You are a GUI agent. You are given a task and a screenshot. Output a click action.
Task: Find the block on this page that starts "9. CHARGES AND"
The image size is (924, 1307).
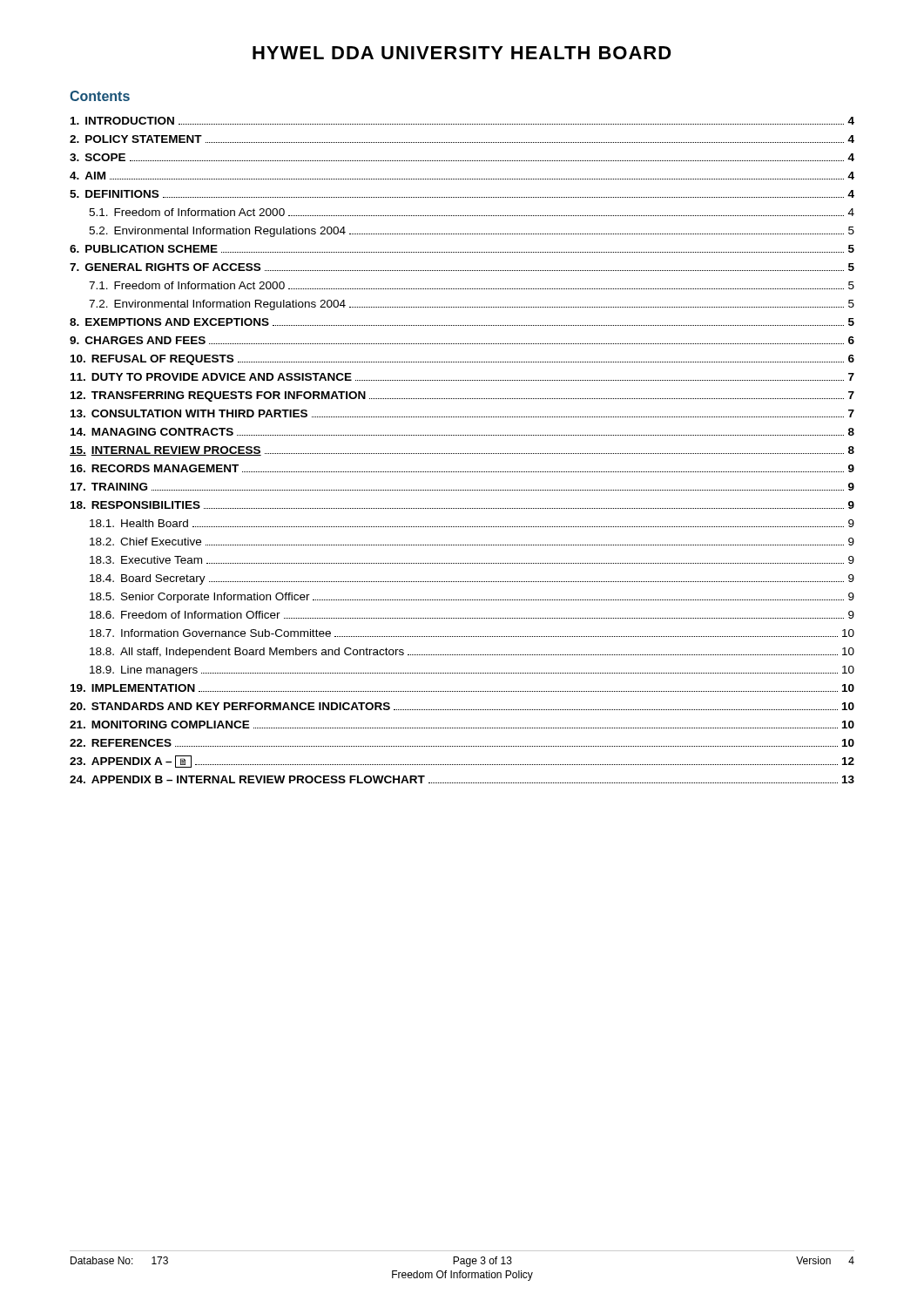click(x=462, y=339)
